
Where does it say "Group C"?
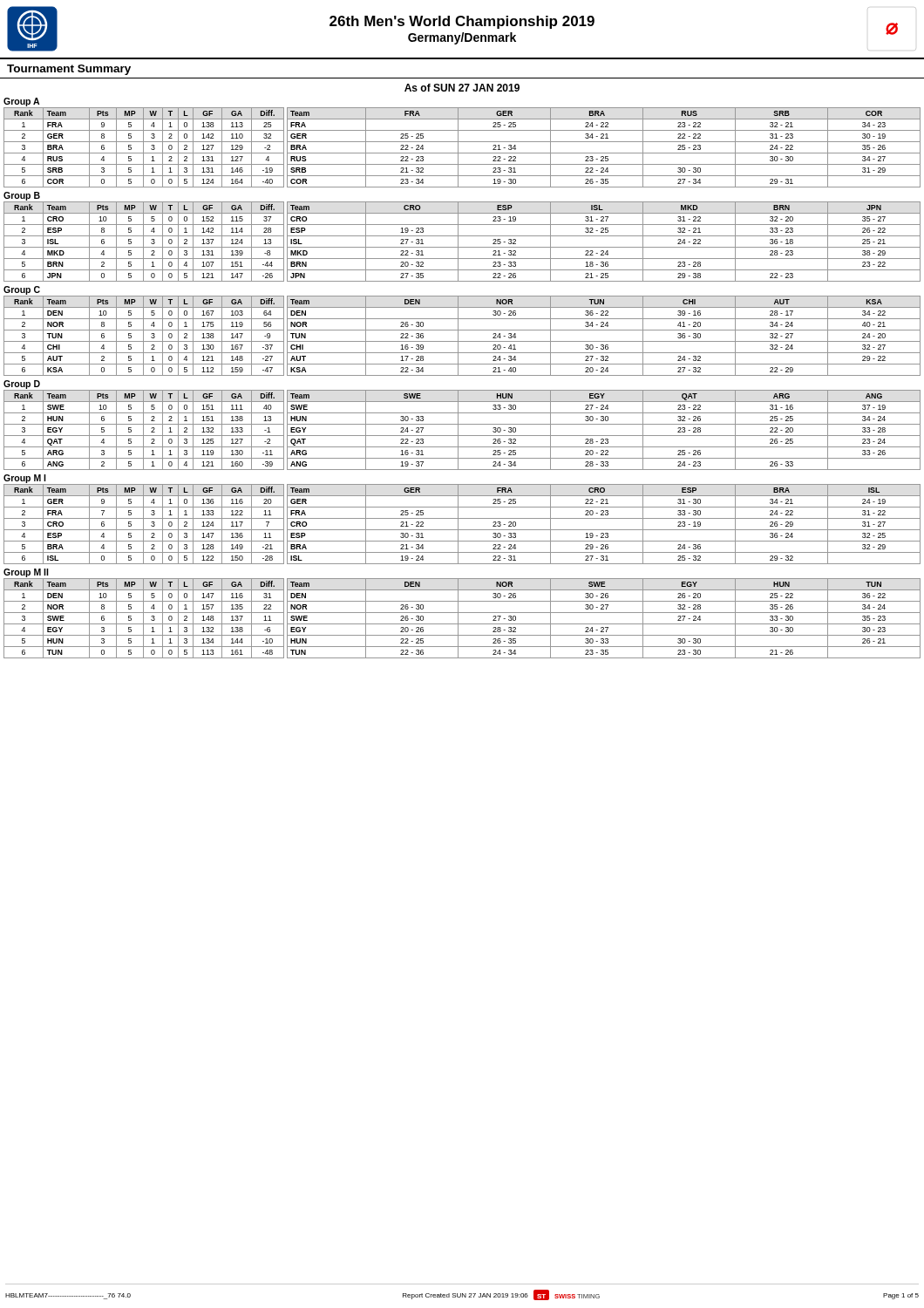22,289
